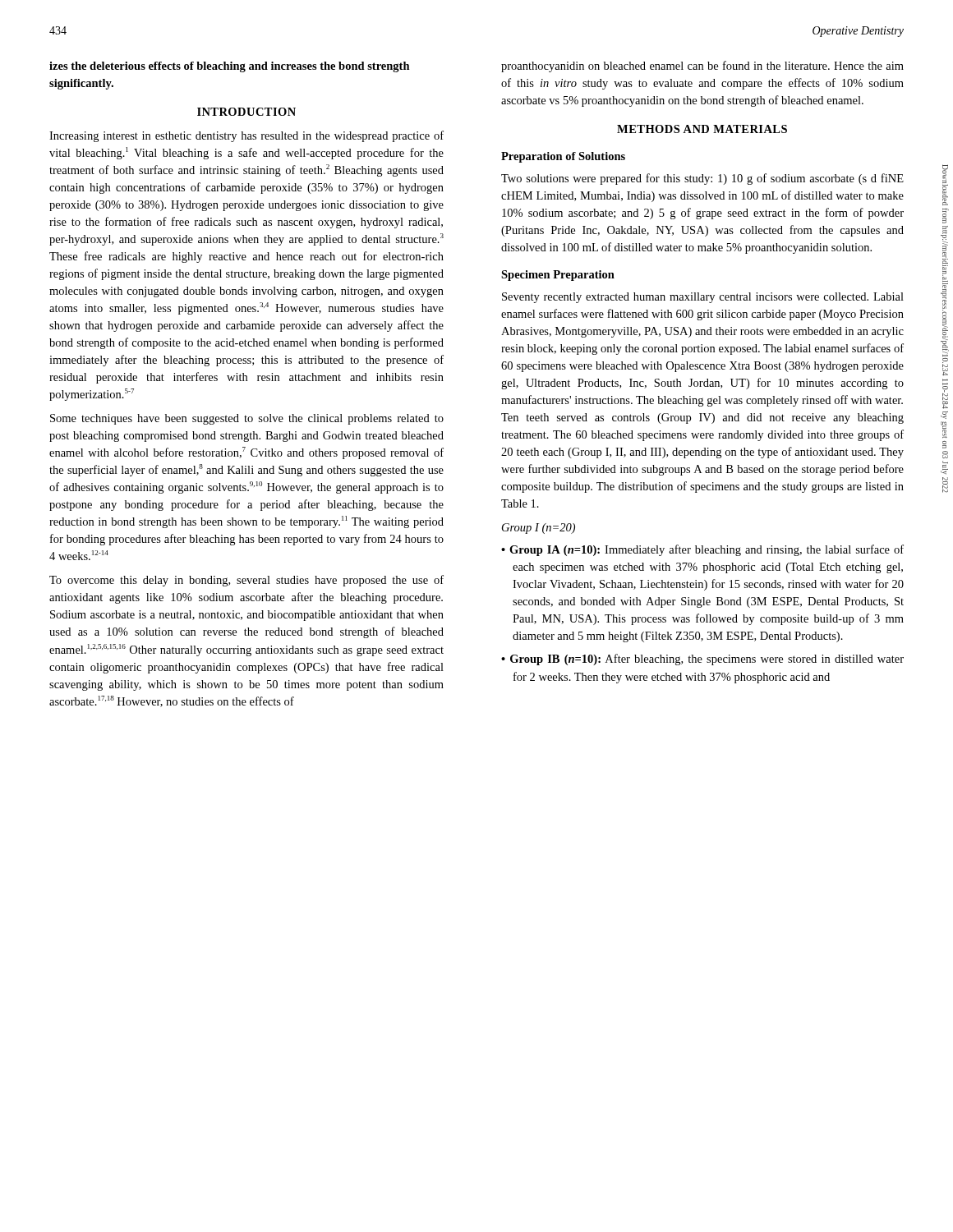Locate the block of text that opens with "Increasing interest in"

(246, 265)
